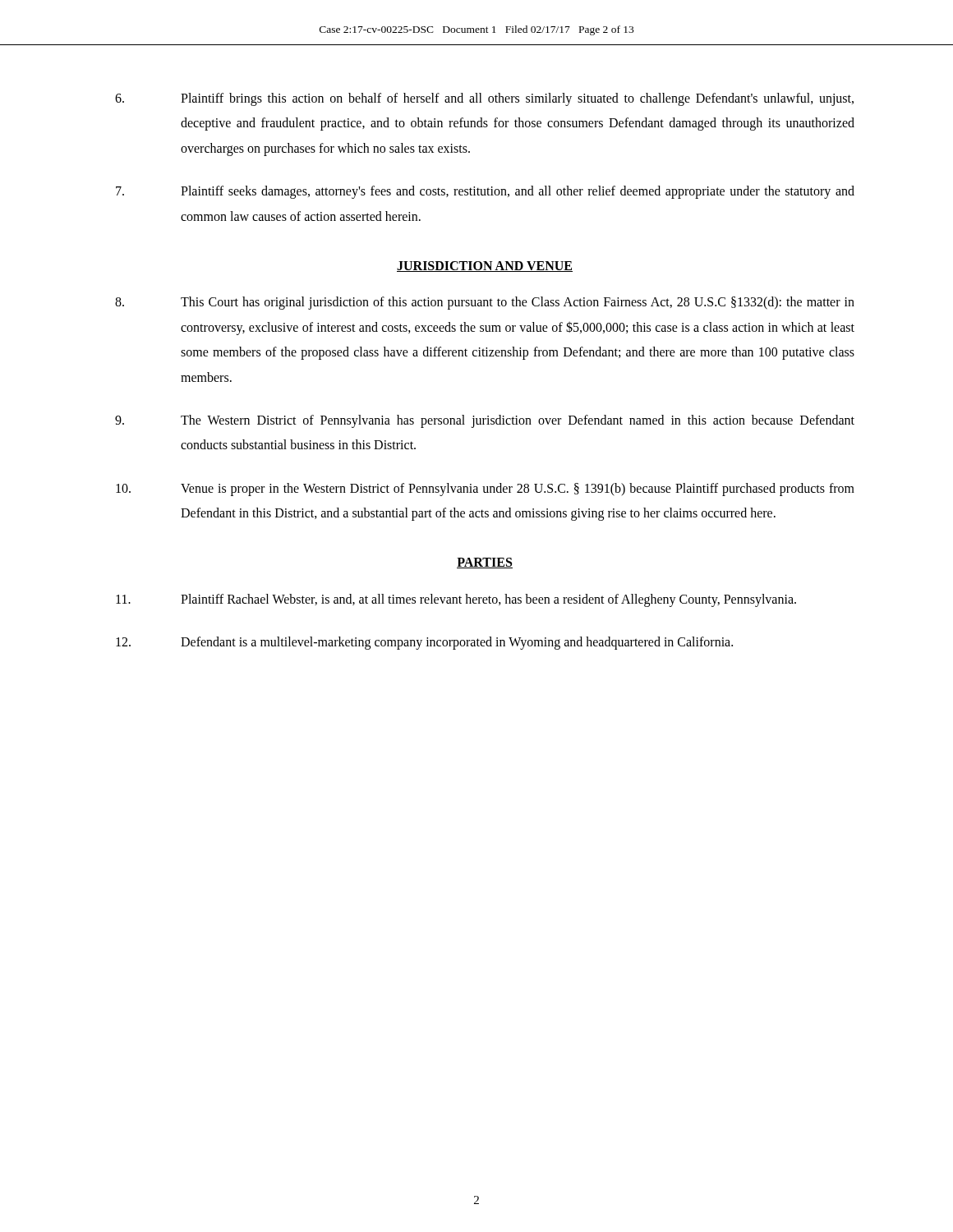Point to the block beginning "Plaintiff Rachael Webster, is and, at all times"
The image size is (953, 1232).
click(x=485, y=600)
